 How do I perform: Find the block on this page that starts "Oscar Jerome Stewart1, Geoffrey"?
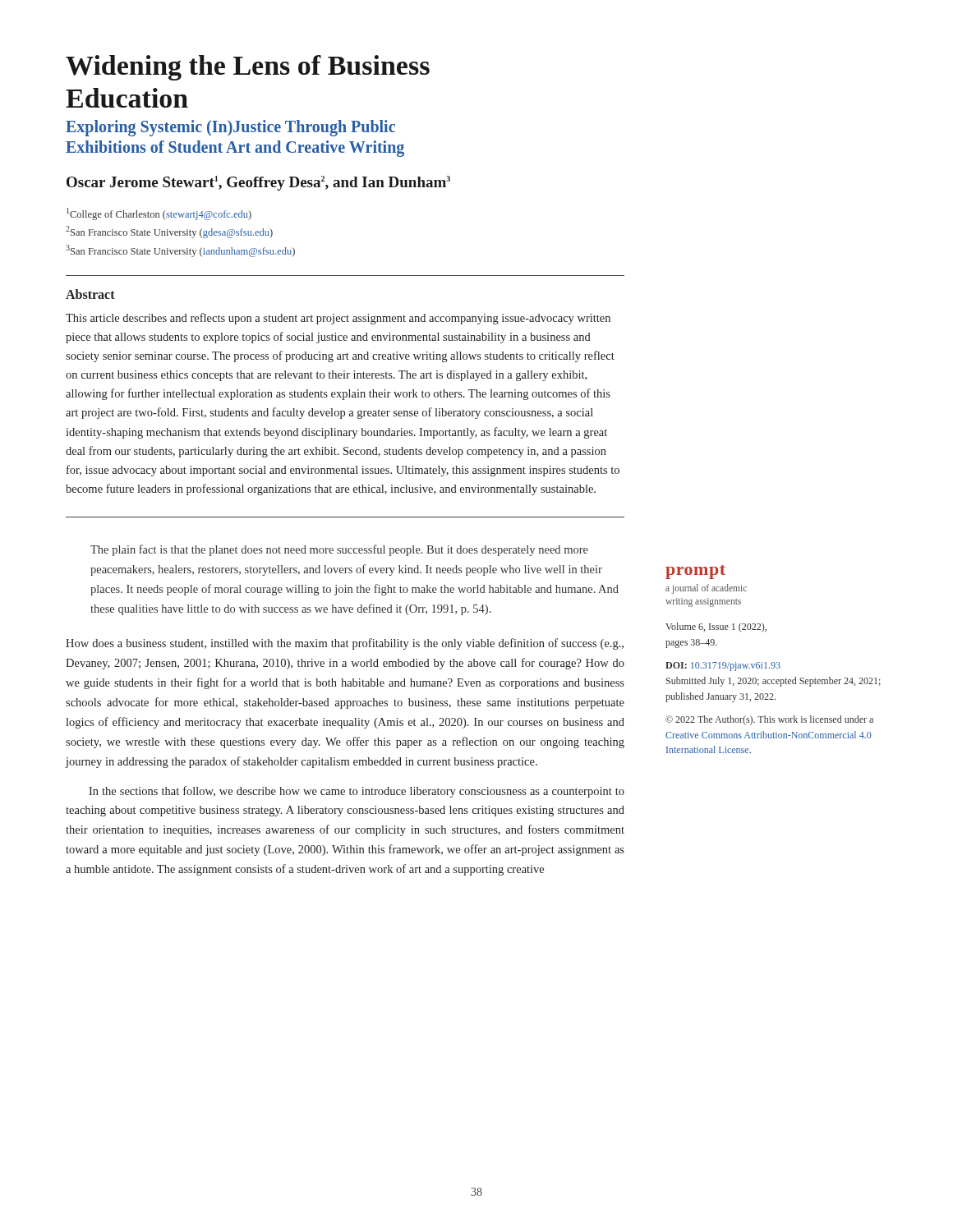[258, 182]
